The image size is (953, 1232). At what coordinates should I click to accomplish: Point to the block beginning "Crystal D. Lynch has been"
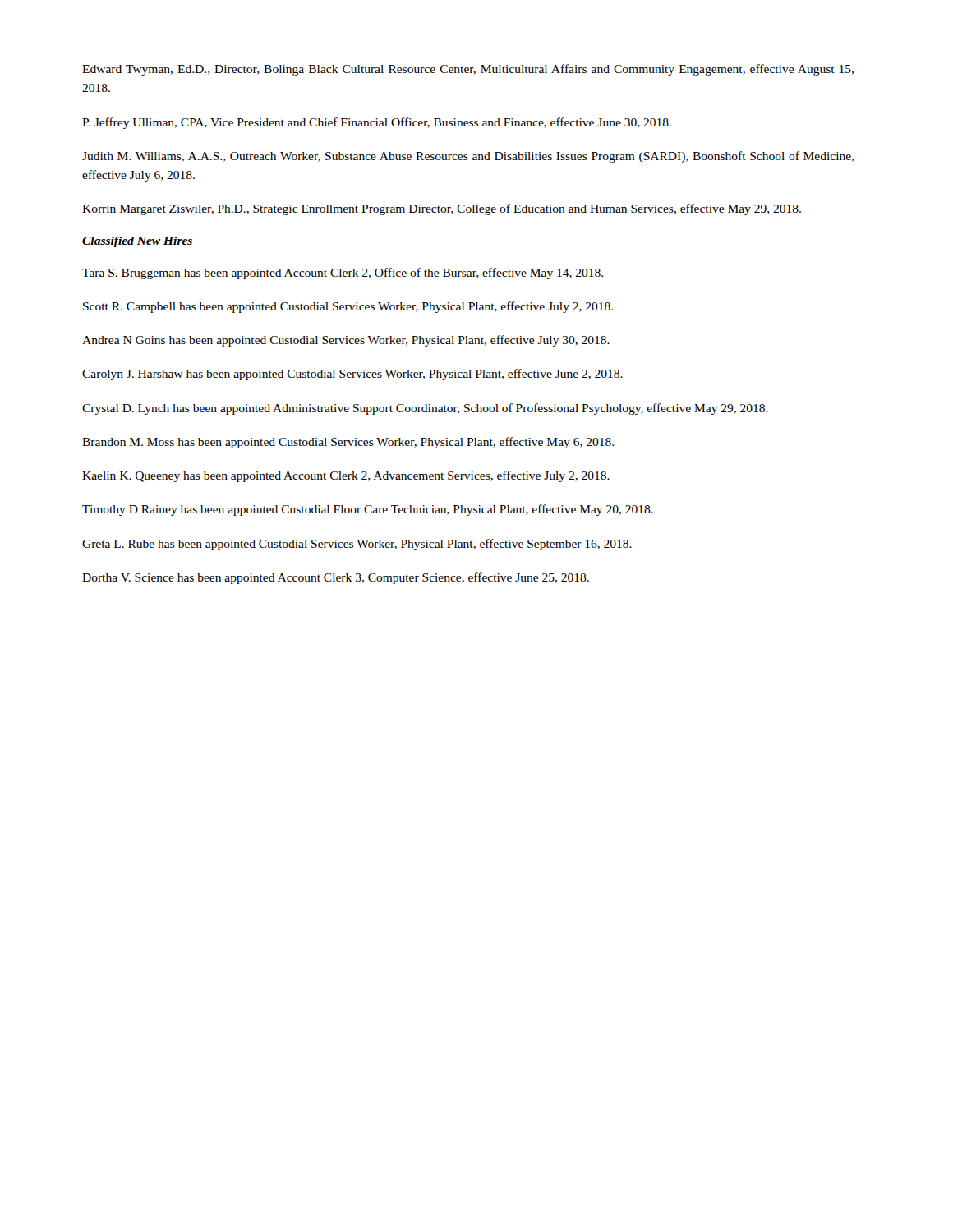425,407
